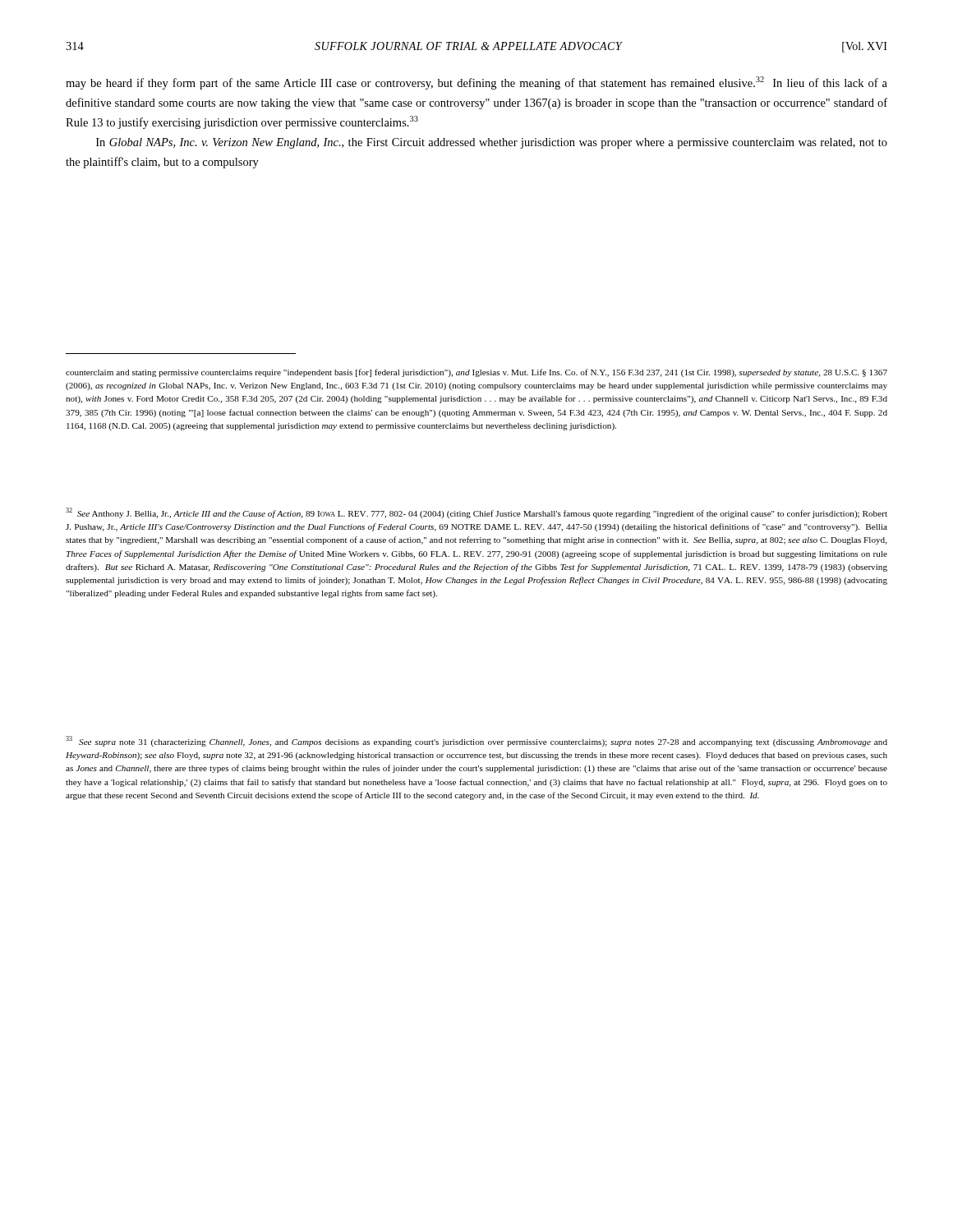This screenshot has width=953, height=1232.
Task: Locate the block starting "33 See supra note 31 (characterizing Channell, Jones,"
Action: (x=476, y=768)
